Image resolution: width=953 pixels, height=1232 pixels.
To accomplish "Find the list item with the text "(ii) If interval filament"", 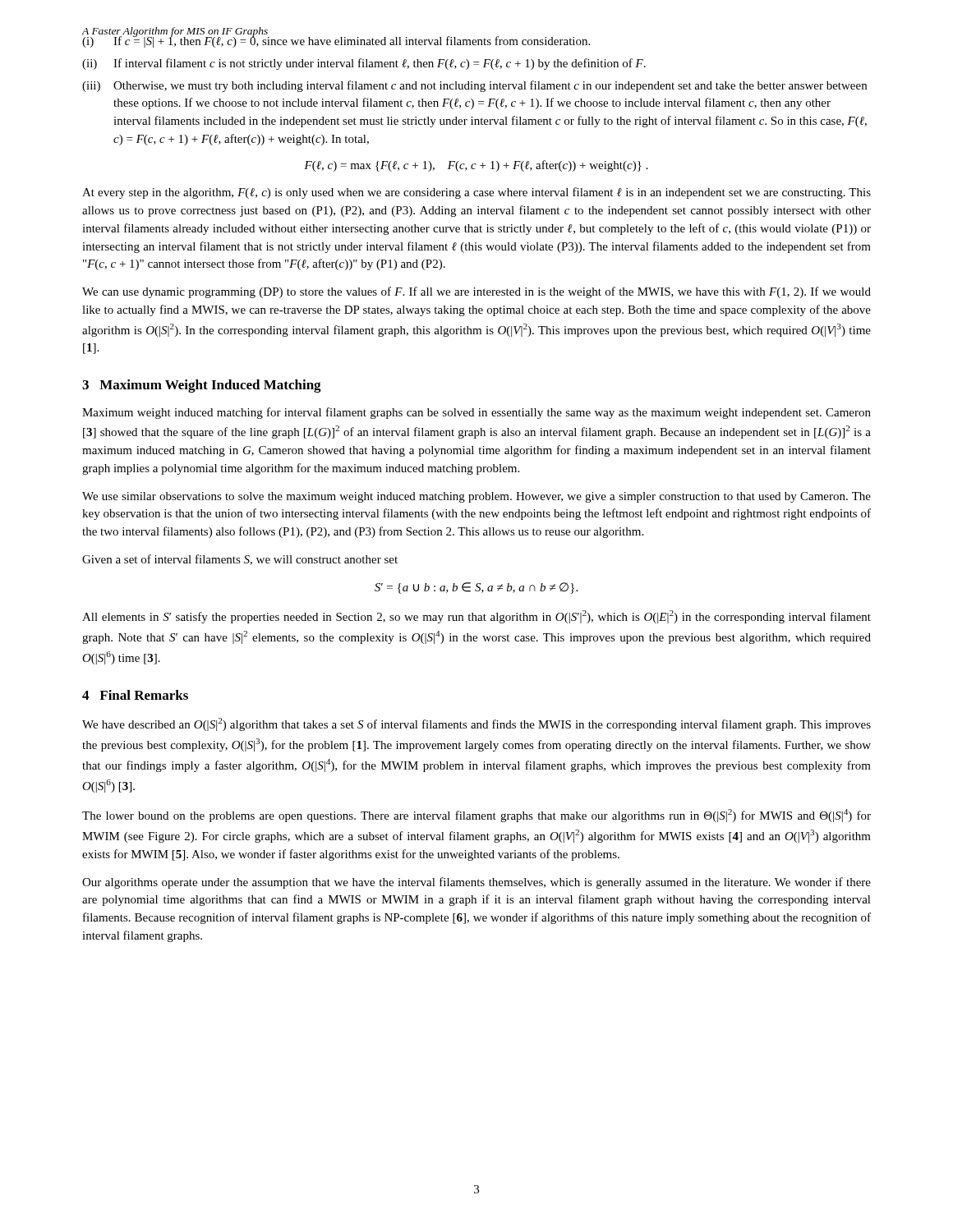I will pos(476,64).
